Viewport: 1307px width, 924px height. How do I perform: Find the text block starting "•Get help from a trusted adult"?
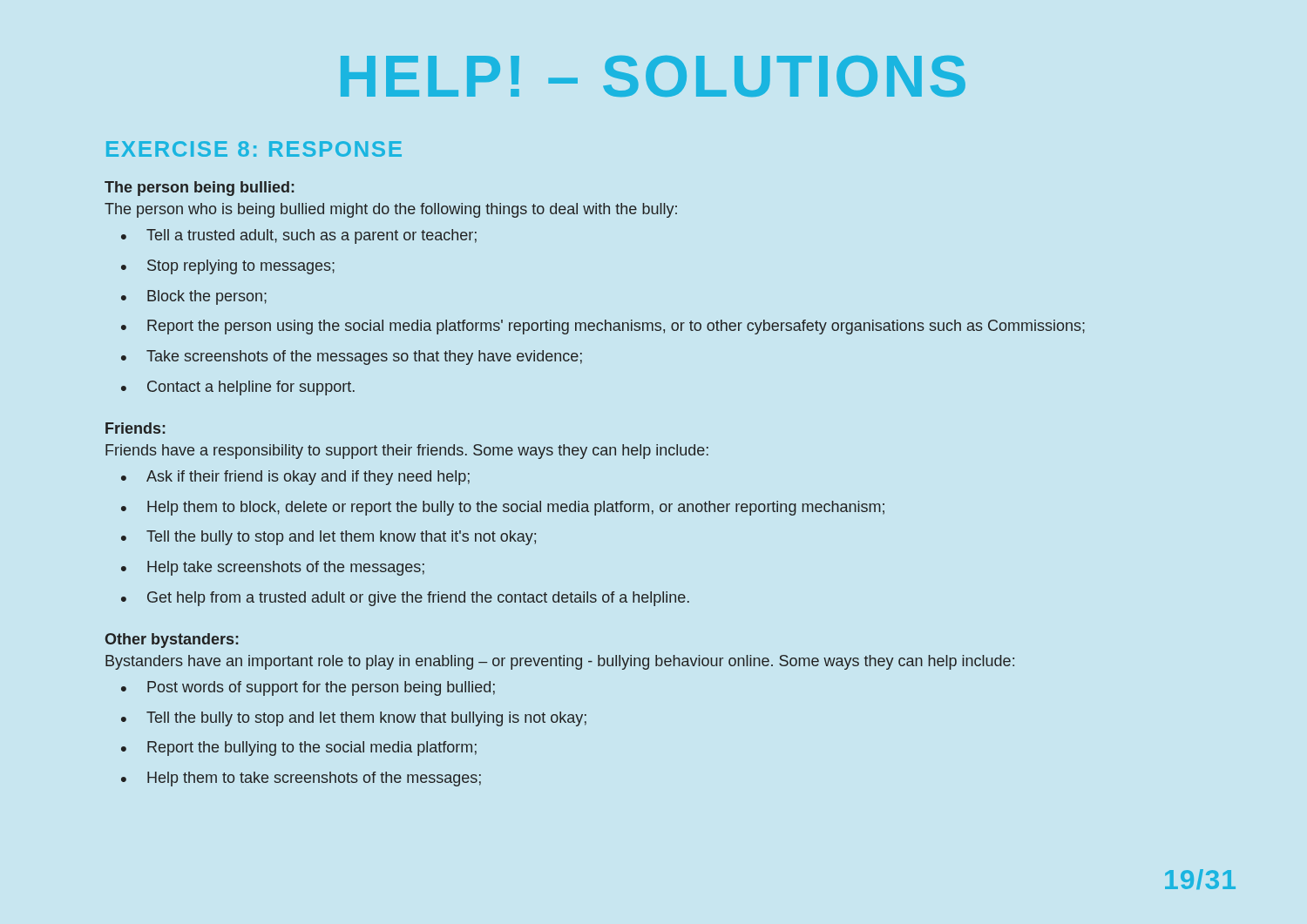(x=654, y=599)
